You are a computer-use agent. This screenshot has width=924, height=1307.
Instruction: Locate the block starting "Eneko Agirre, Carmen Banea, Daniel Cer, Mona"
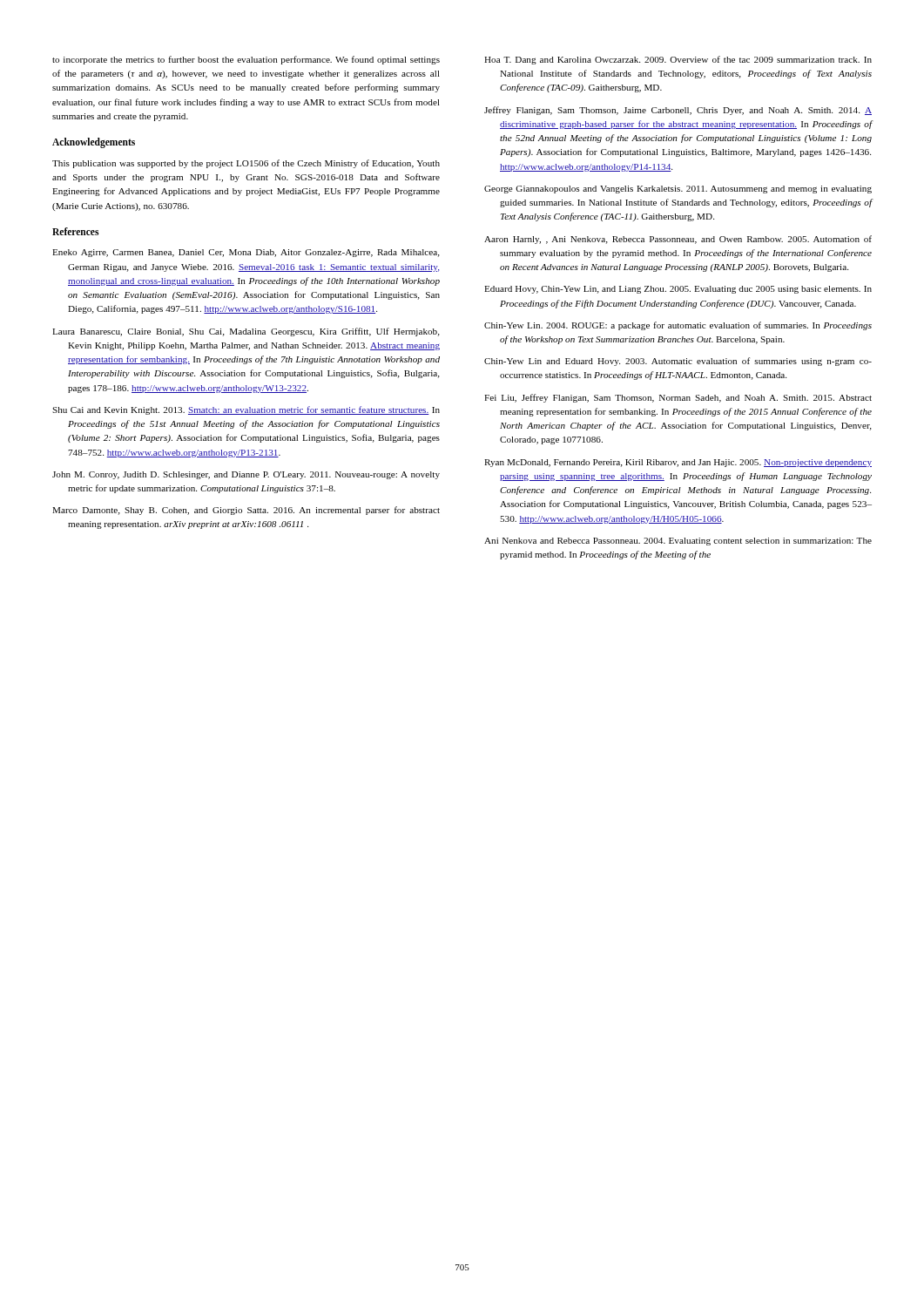(246, 281)
